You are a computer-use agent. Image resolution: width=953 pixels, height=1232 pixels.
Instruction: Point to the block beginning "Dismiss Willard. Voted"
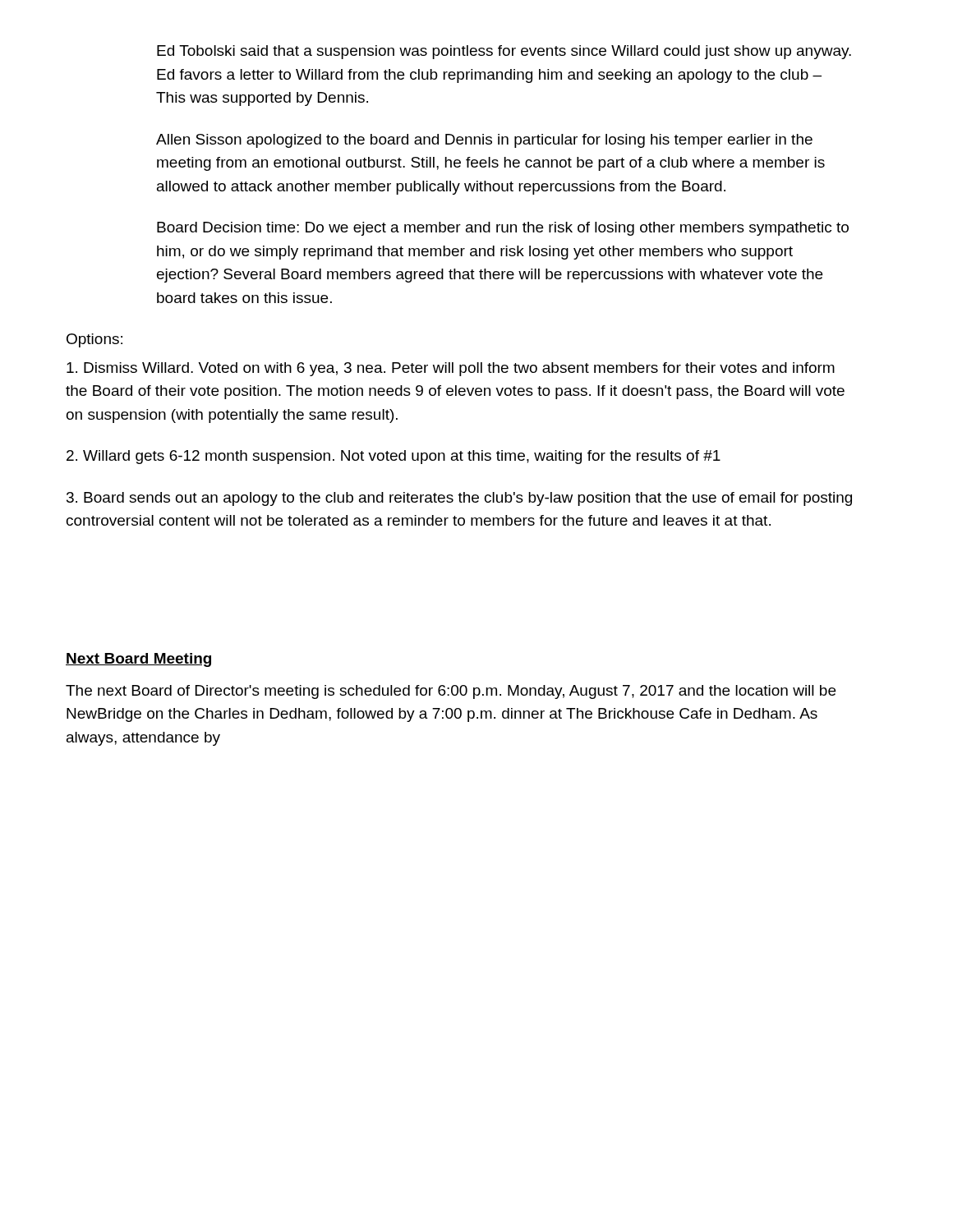pos(455,391)
